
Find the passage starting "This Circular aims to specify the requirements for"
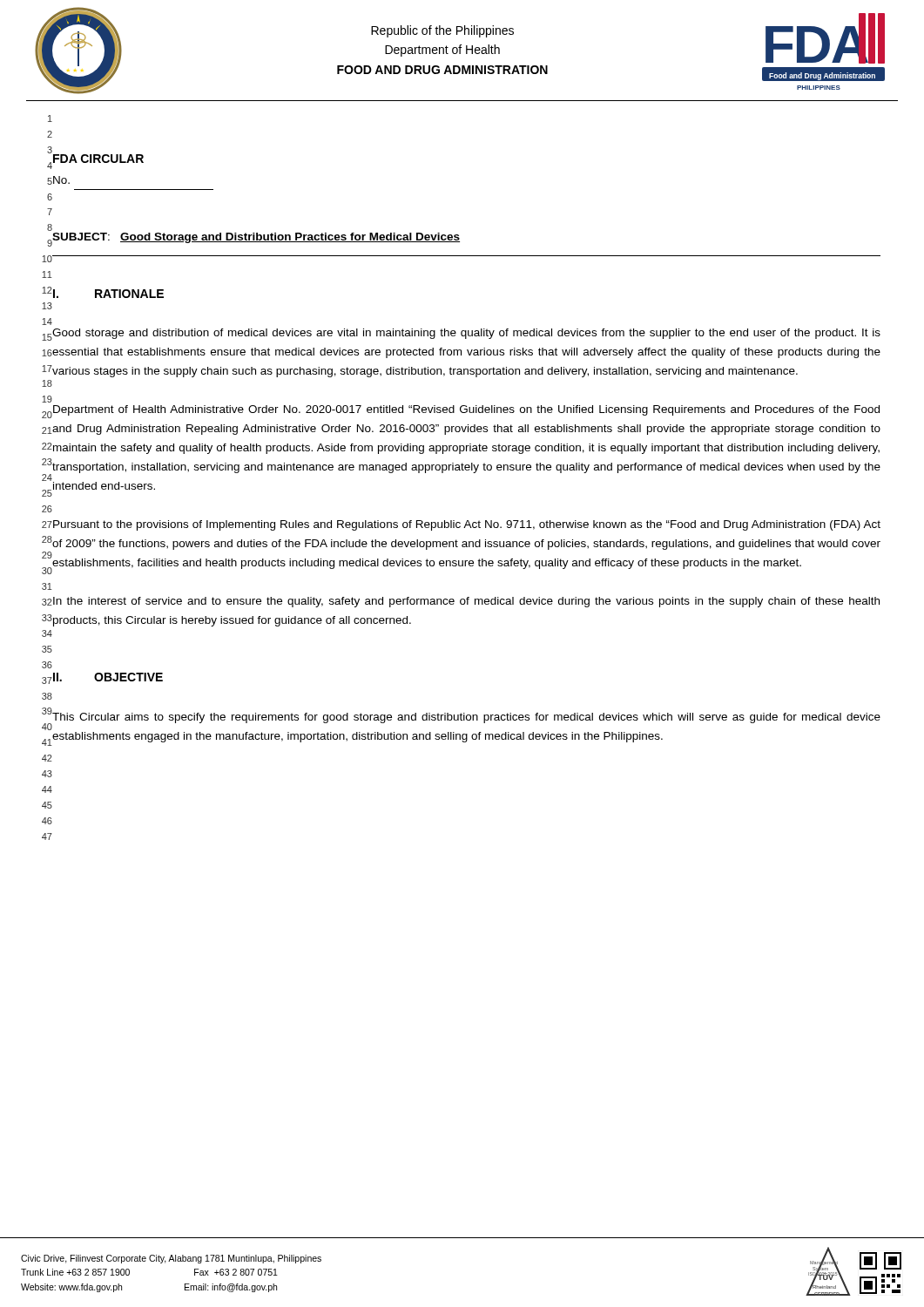point(466,726)
